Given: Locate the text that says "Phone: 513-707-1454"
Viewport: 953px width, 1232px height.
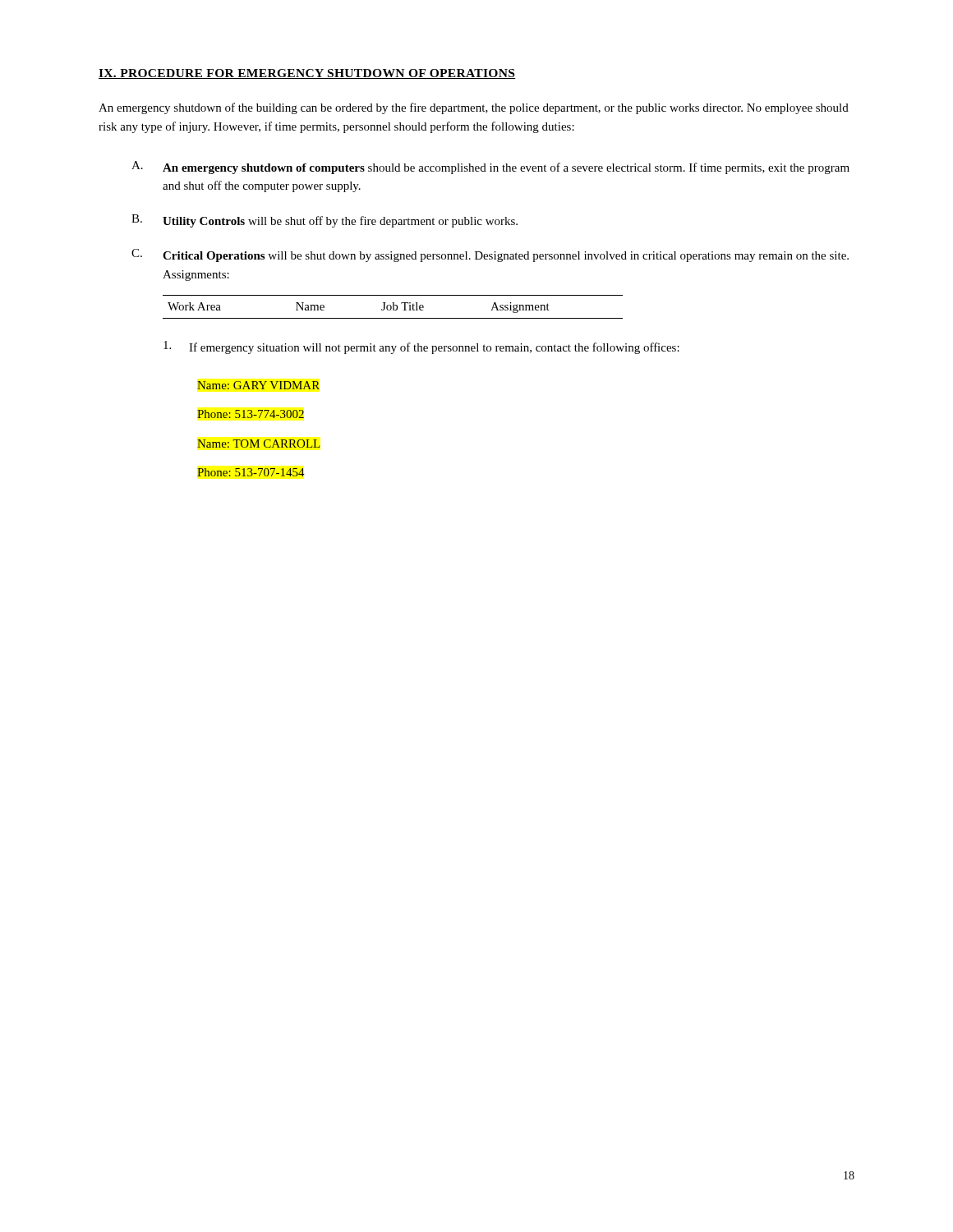Looking at the screenshot, I should [x=251, y=472].
